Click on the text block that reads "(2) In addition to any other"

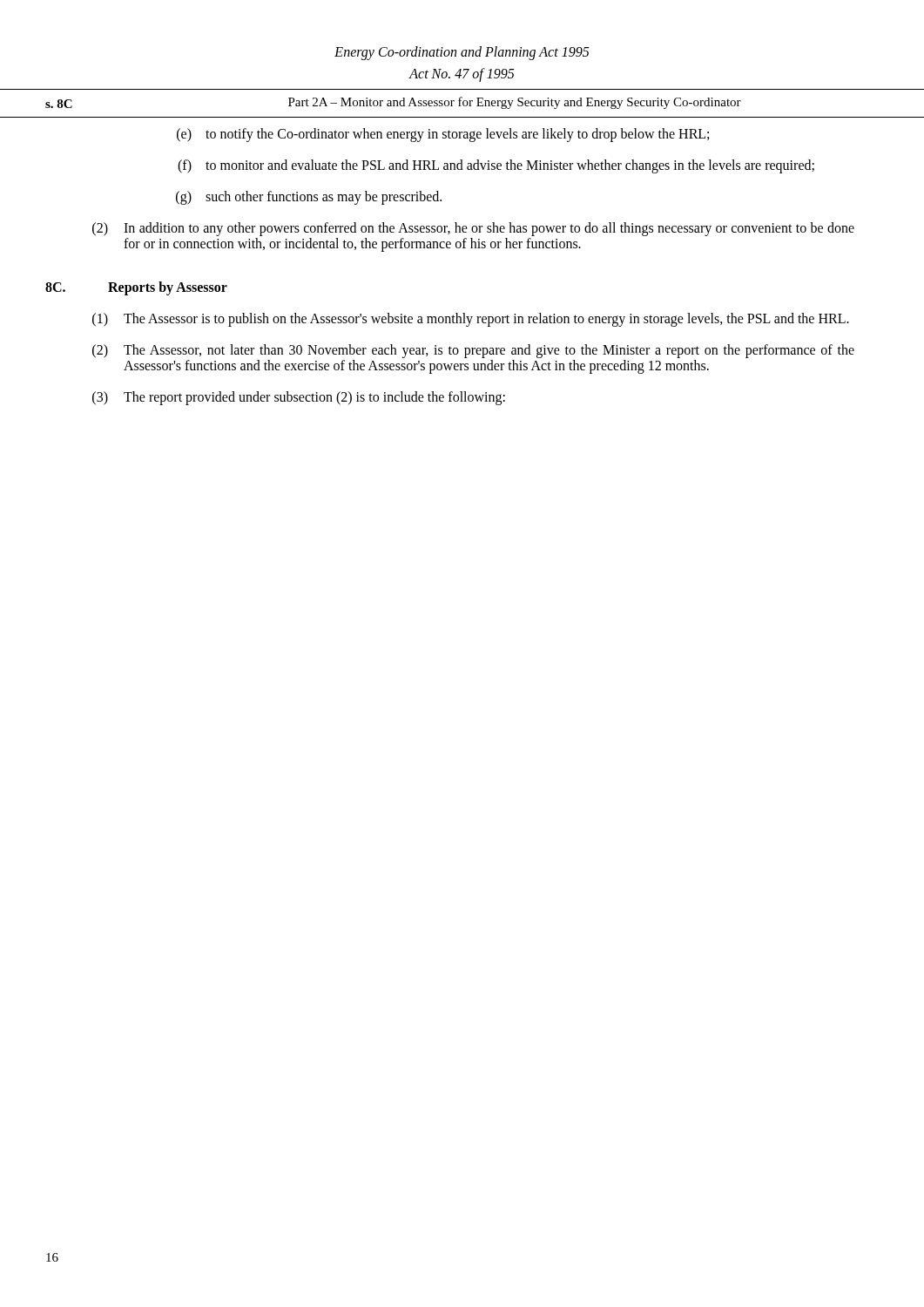coord(450,236)
